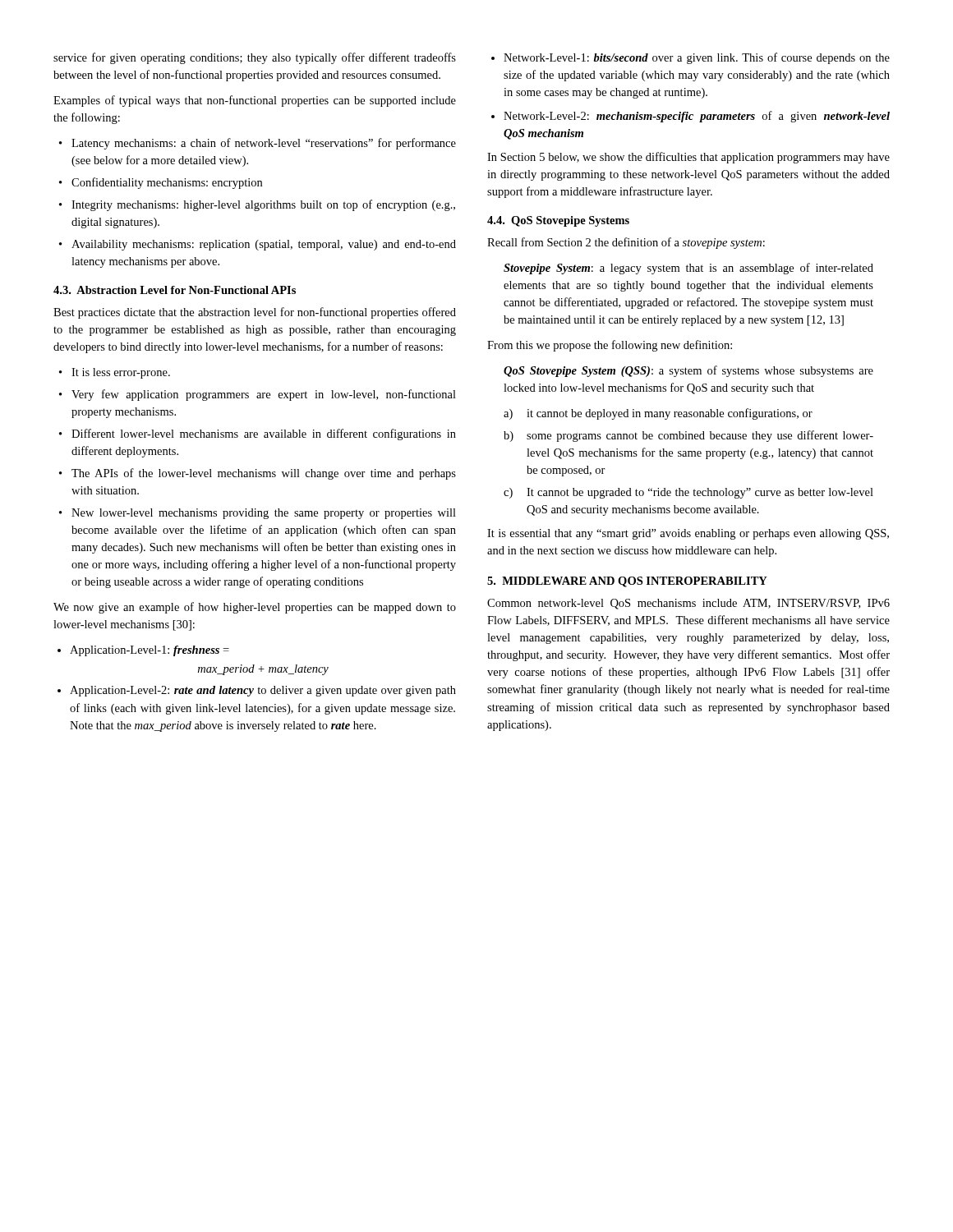Click on the list item that reads "b)some programs cannot be combined because they"
The width and height of the screenshot is (953, 1232).
click(688, 452)
